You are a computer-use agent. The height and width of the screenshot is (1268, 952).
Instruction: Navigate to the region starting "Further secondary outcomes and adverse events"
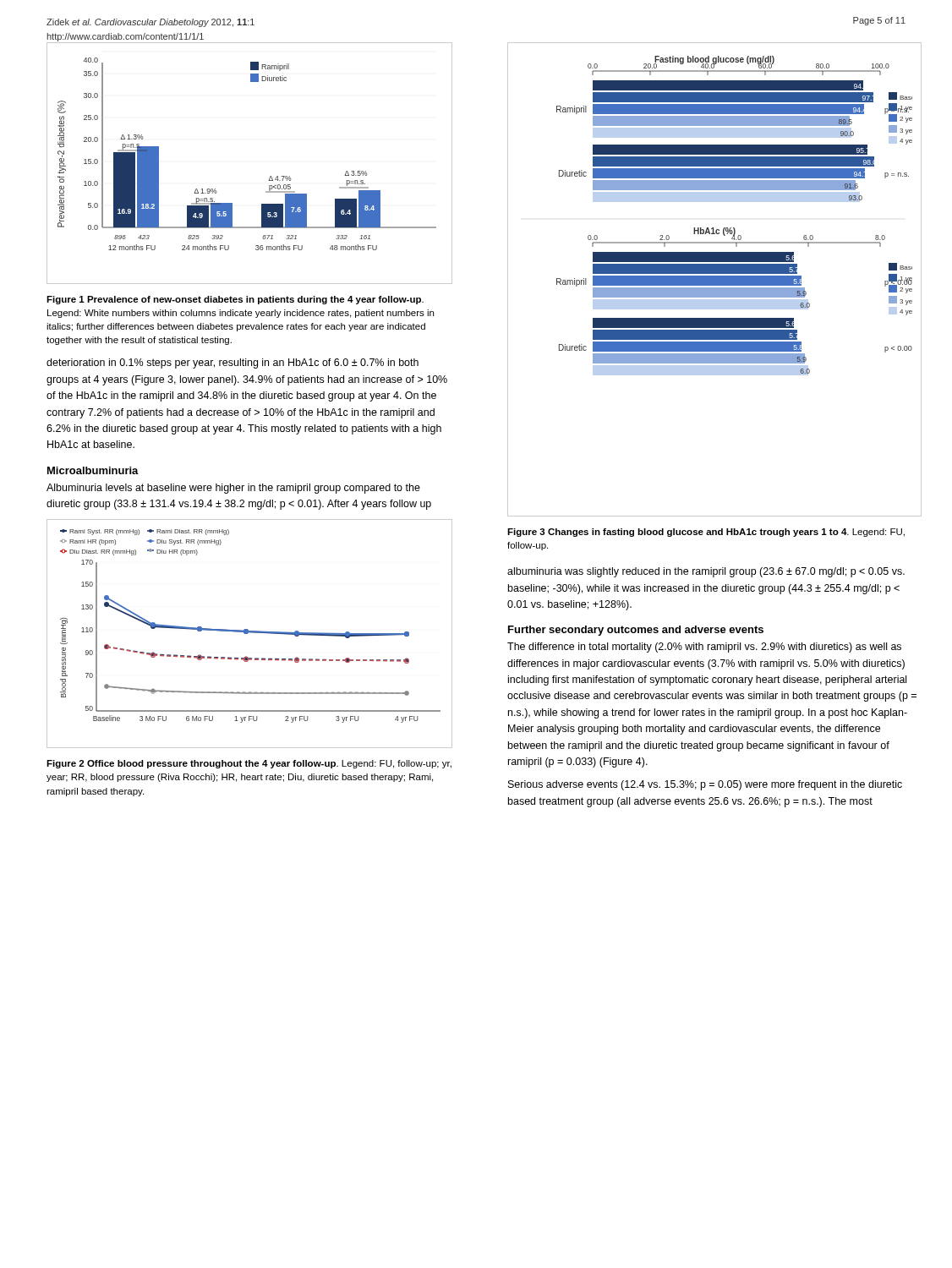(x=636, y=630)
